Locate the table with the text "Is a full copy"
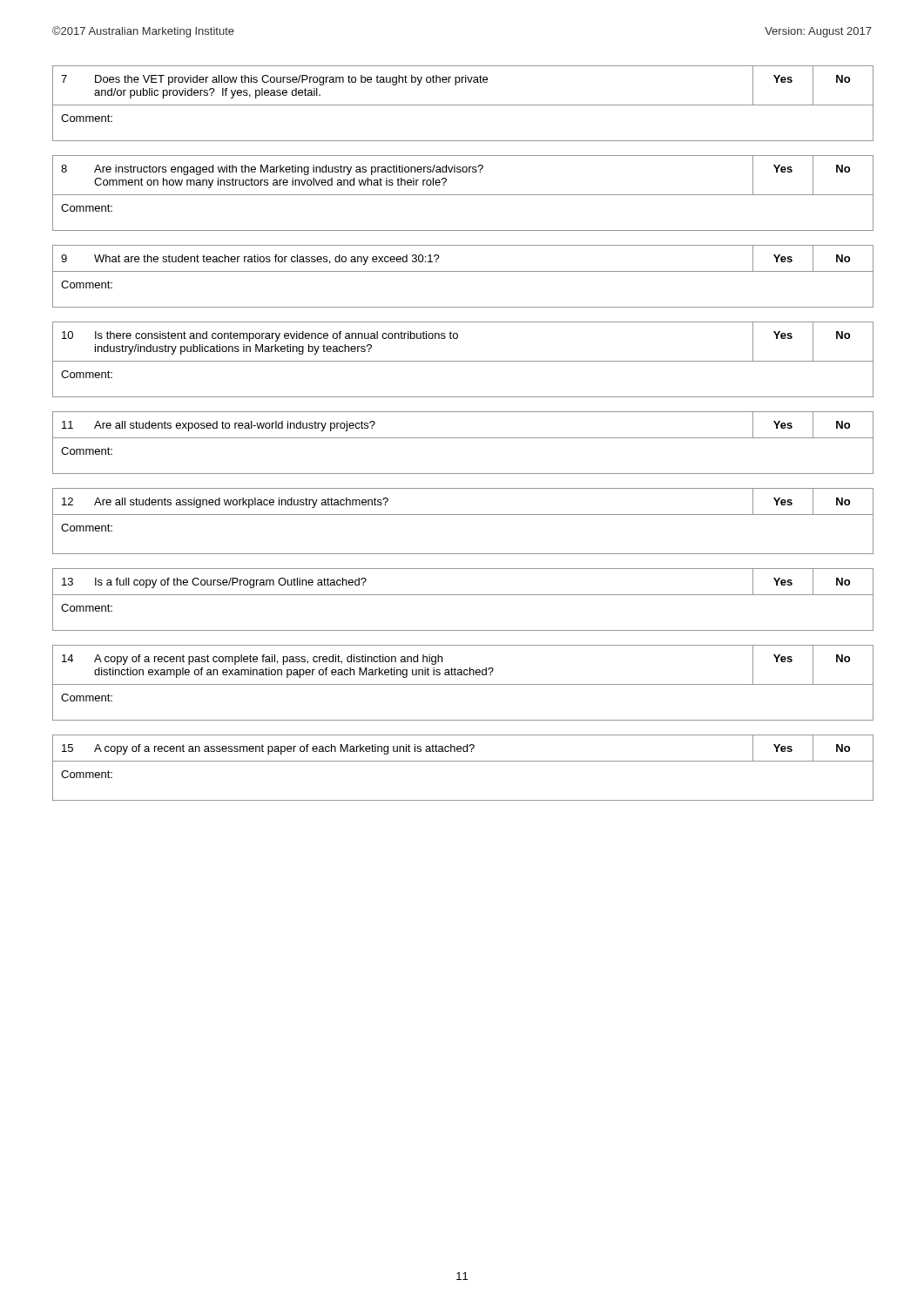 tap(463, 600)
